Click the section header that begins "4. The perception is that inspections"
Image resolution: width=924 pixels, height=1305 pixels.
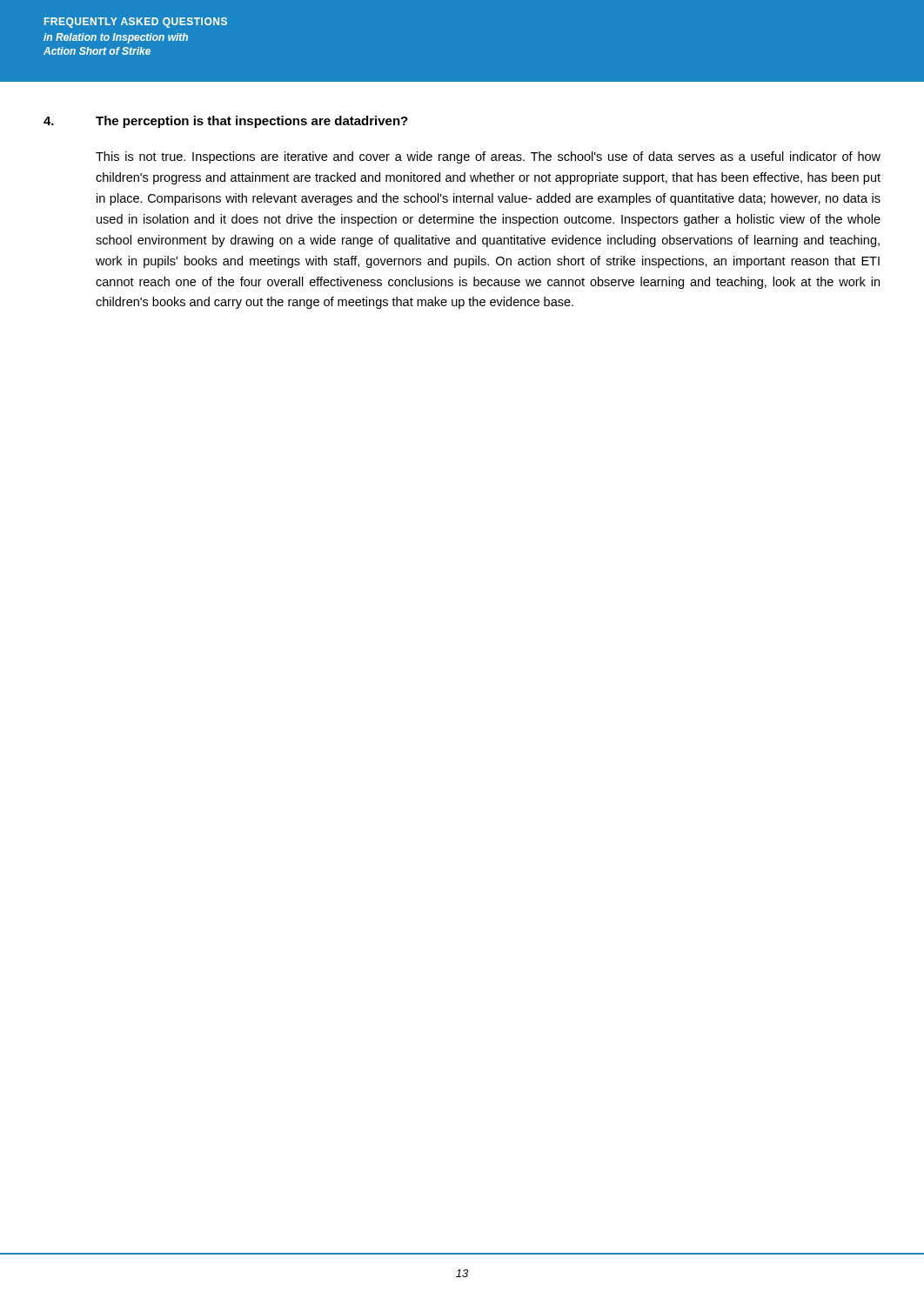(x=226, y=121)
